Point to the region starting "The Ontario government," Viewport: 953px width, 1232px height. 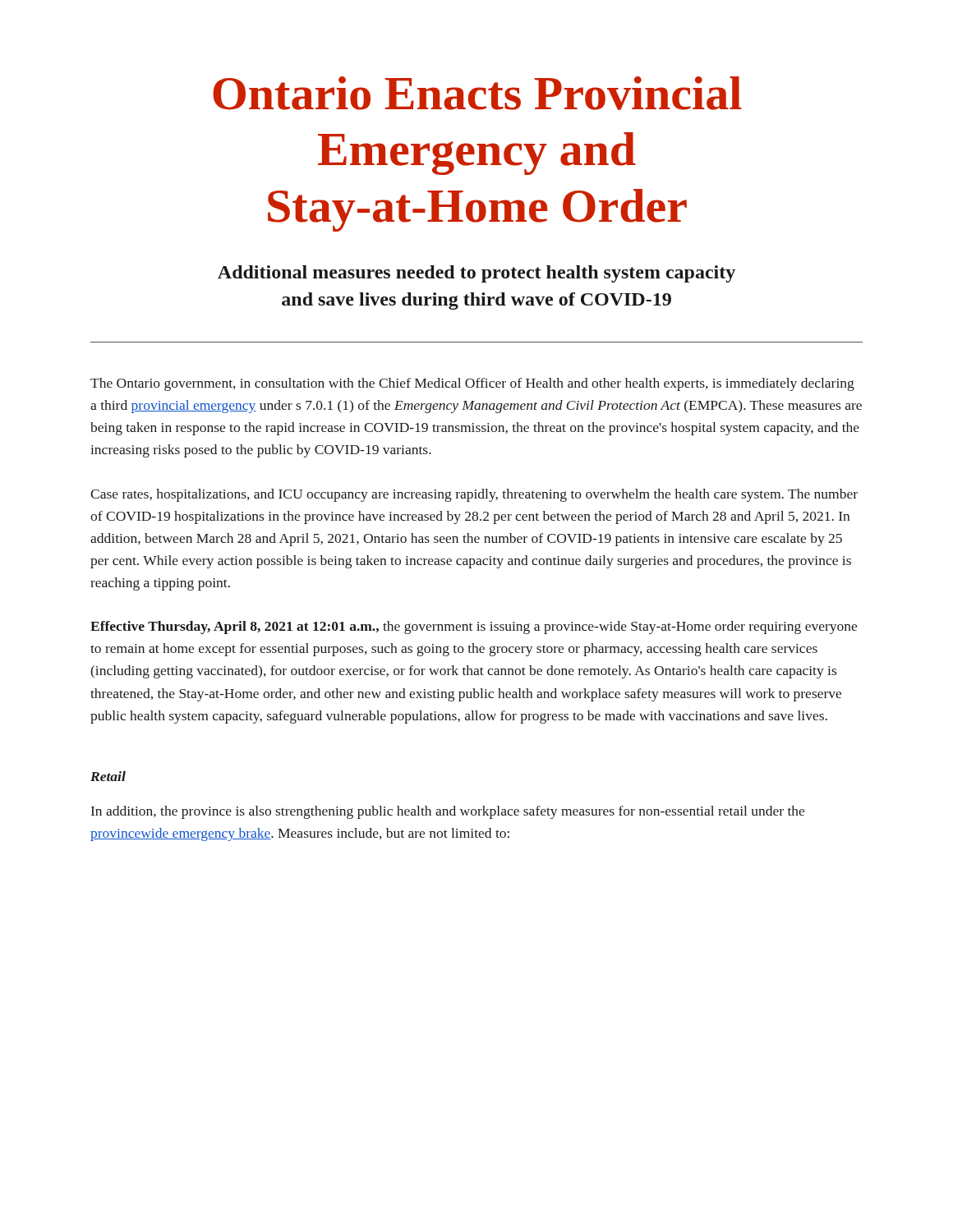pos(476,416)
